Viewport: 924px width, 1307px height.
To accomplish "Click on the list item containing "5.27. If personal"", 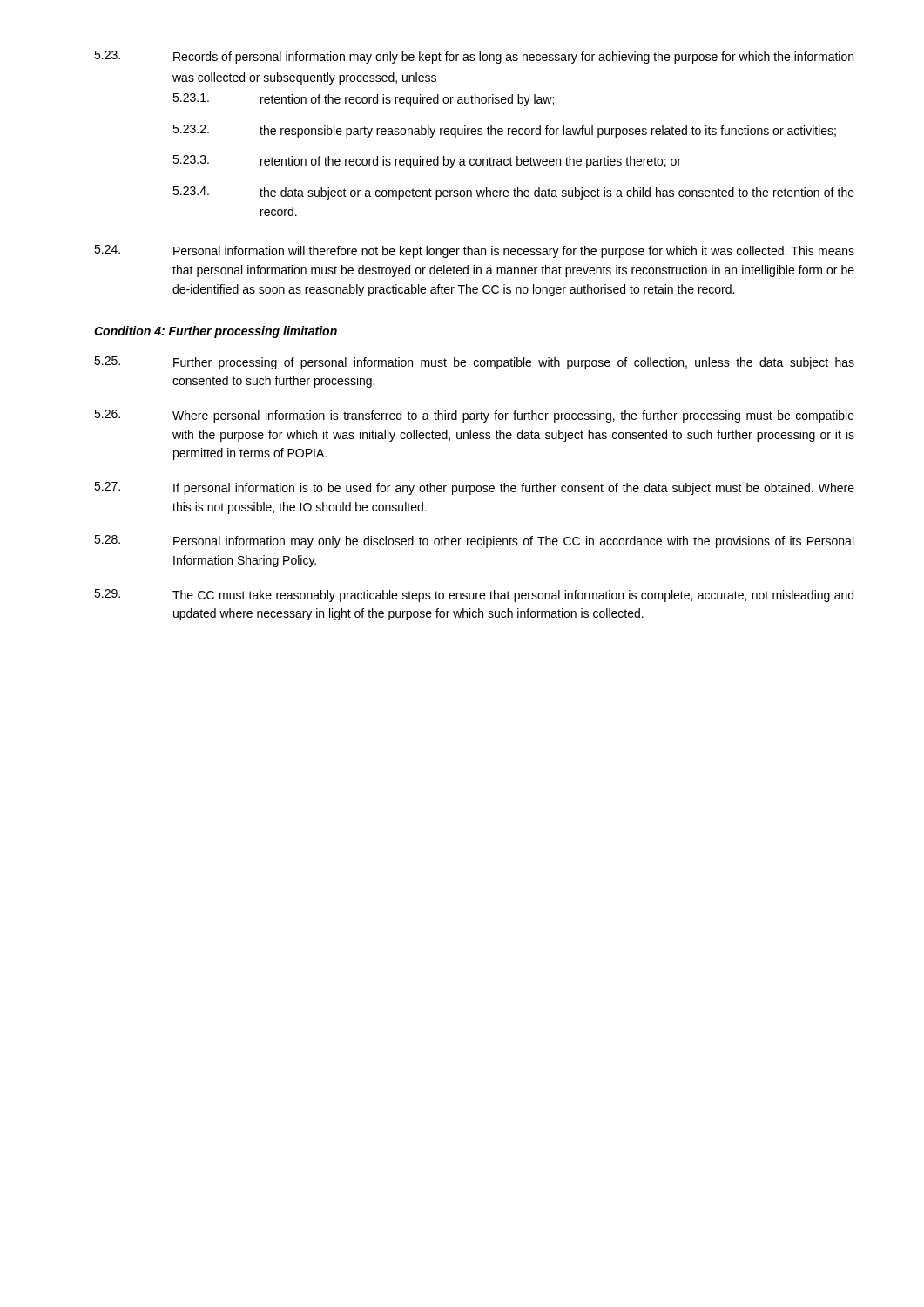I will (x=474, y=498).
